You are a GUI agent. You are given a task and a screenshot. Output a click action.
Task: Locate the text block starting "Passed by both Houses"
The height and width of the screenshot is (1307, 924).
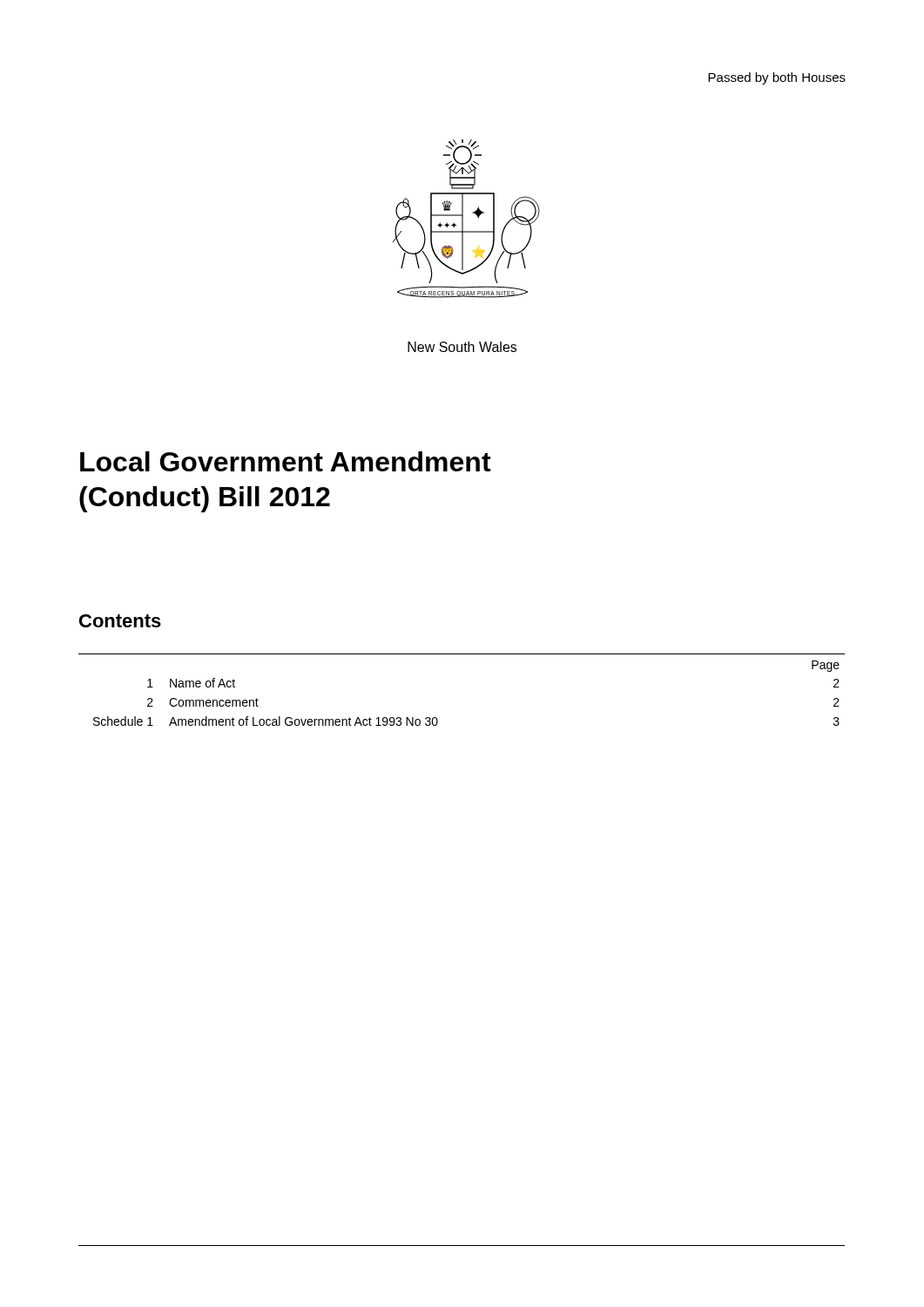(777, 77)
